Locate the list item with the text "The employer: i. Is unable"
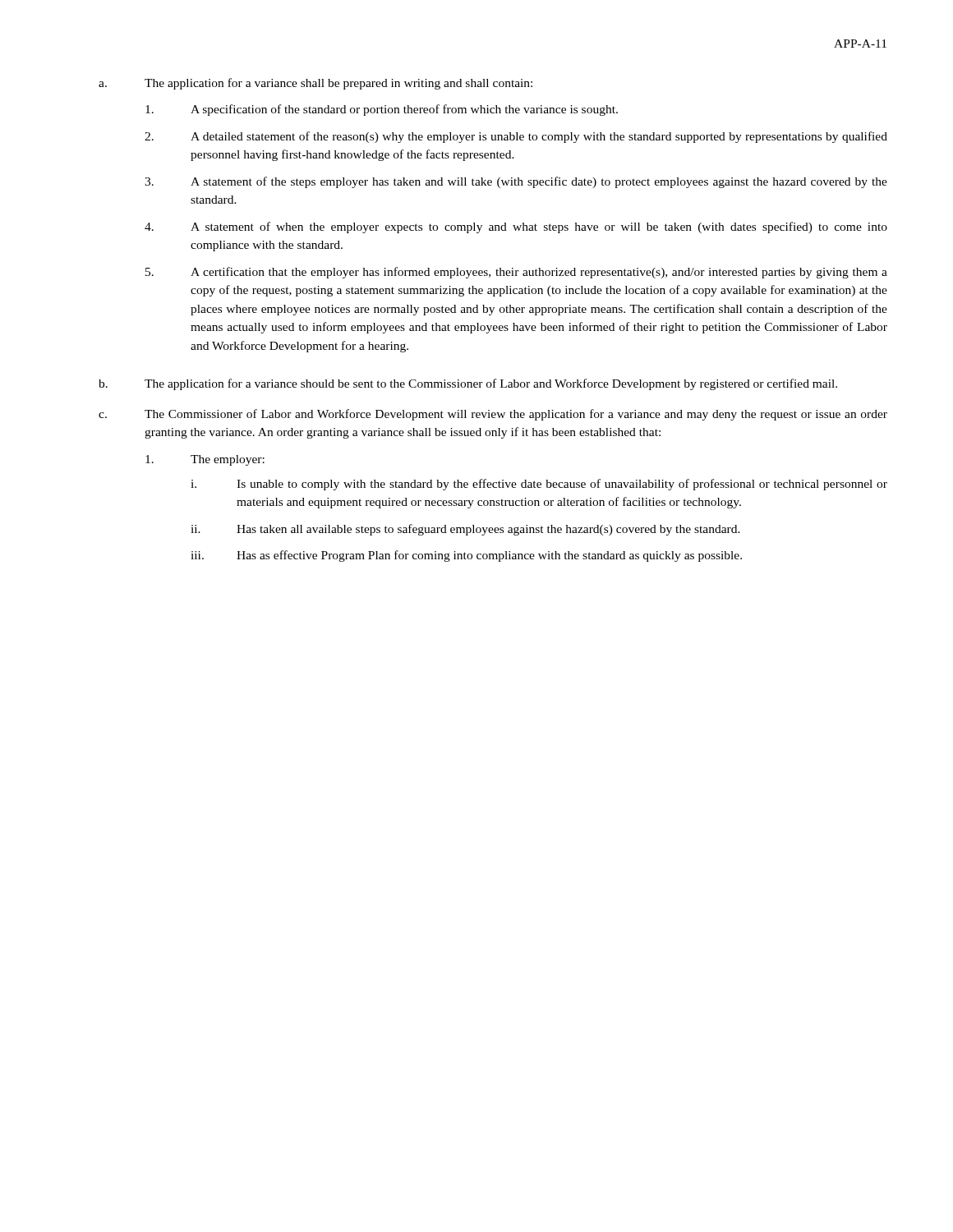Screen dimensions: 1232x953 click(516, 511)
